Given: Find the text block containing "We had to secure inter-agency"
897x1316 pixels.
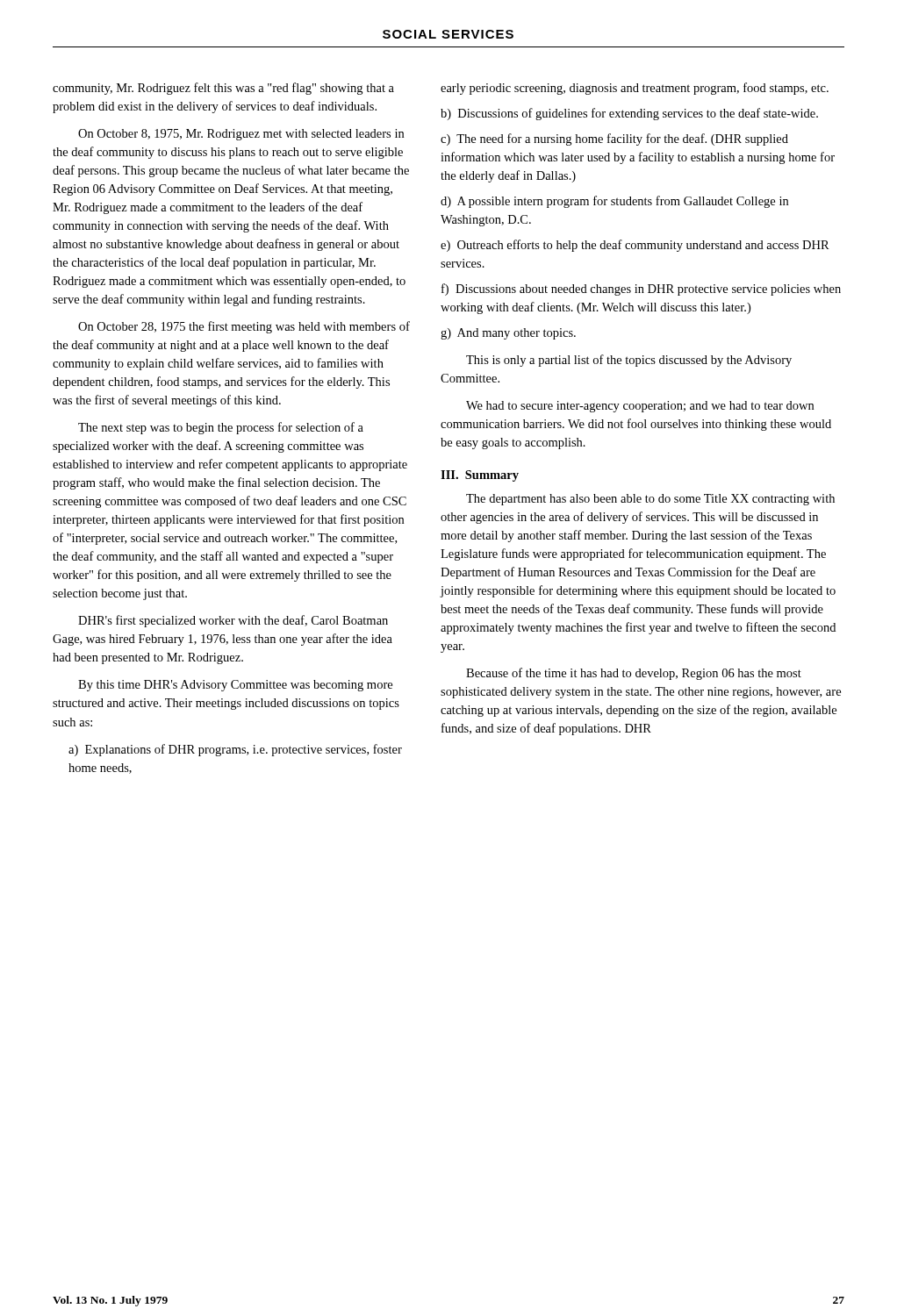Looking at the screenshot, I should click(x=642, y=424).
